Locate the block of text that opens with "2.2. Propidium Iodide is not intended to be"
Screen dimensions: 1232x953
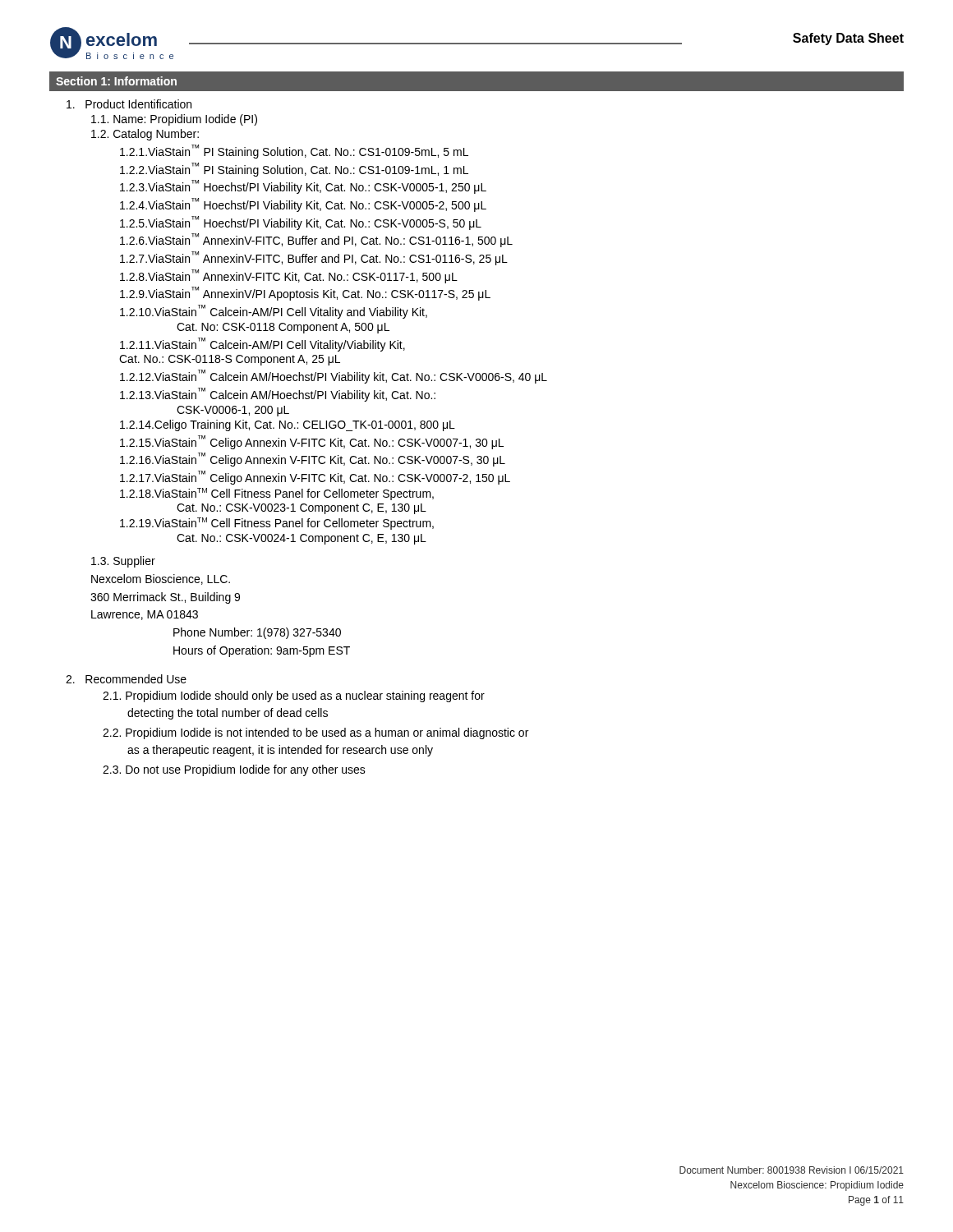click(x=316, y=743)
